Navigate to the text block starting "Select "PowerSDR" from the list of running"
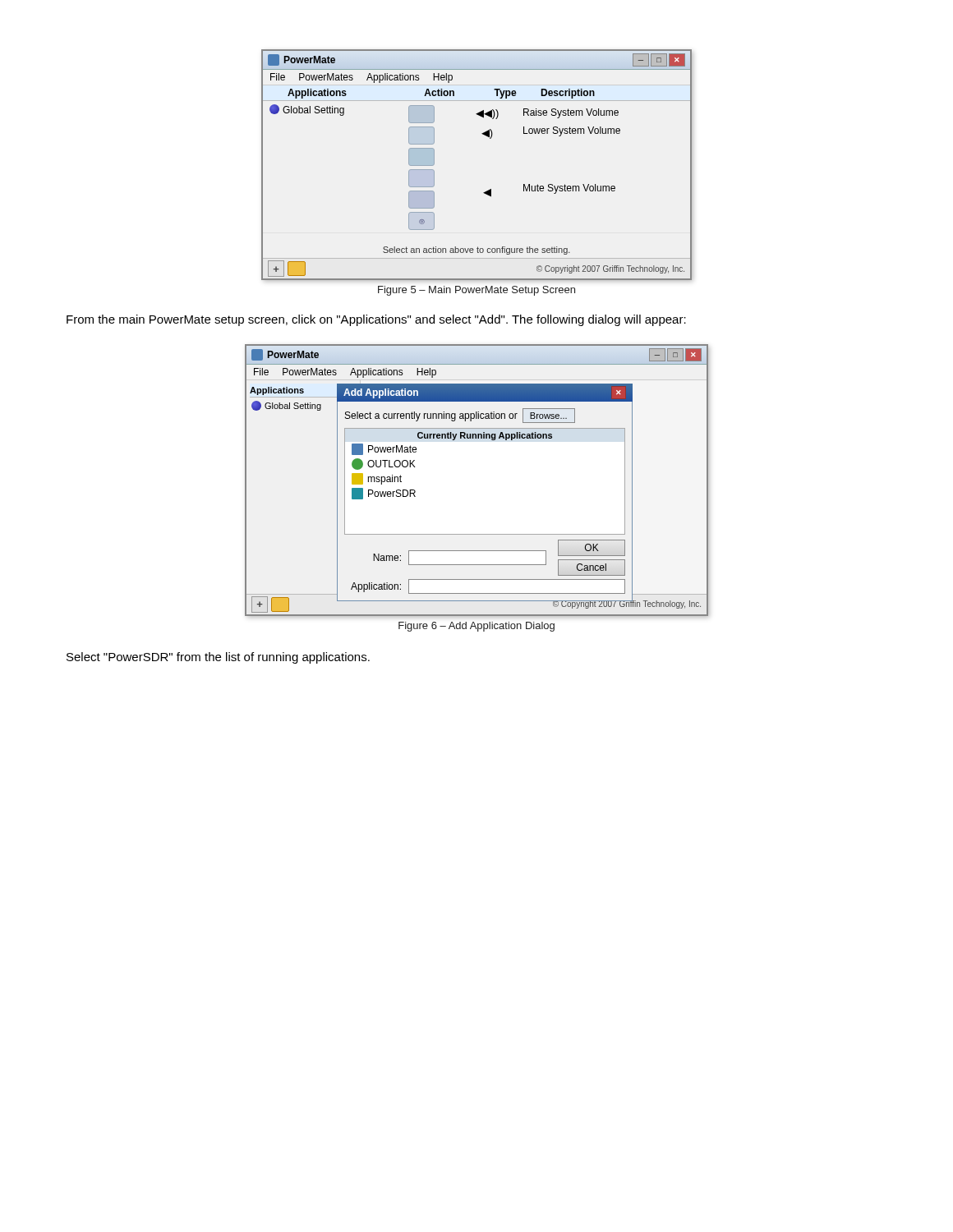The height and width of the screenshot is (1232, 953). coord(218,656)
